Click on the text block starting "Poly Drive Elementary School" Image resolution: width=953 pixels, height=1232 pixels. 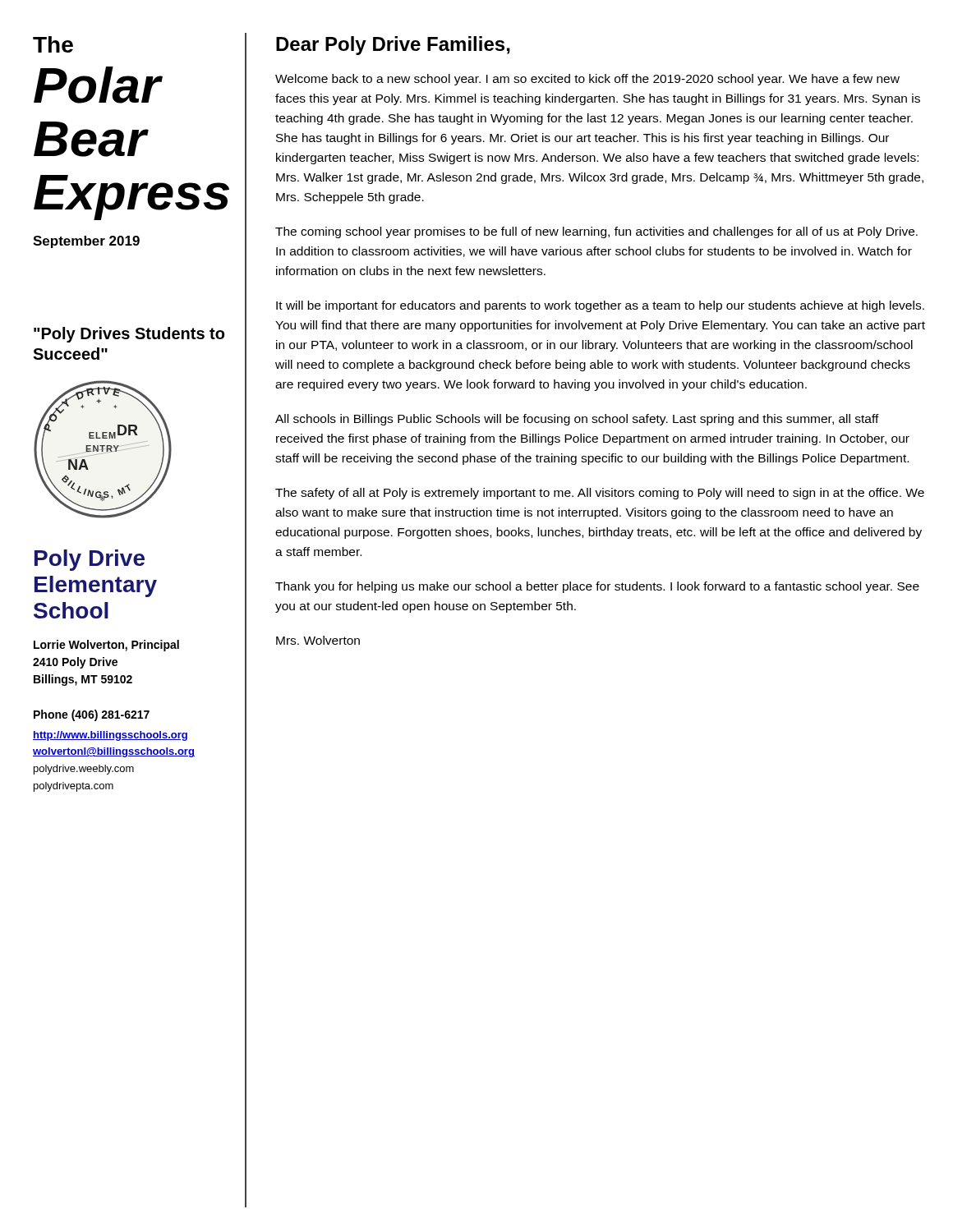click(131, 585)
